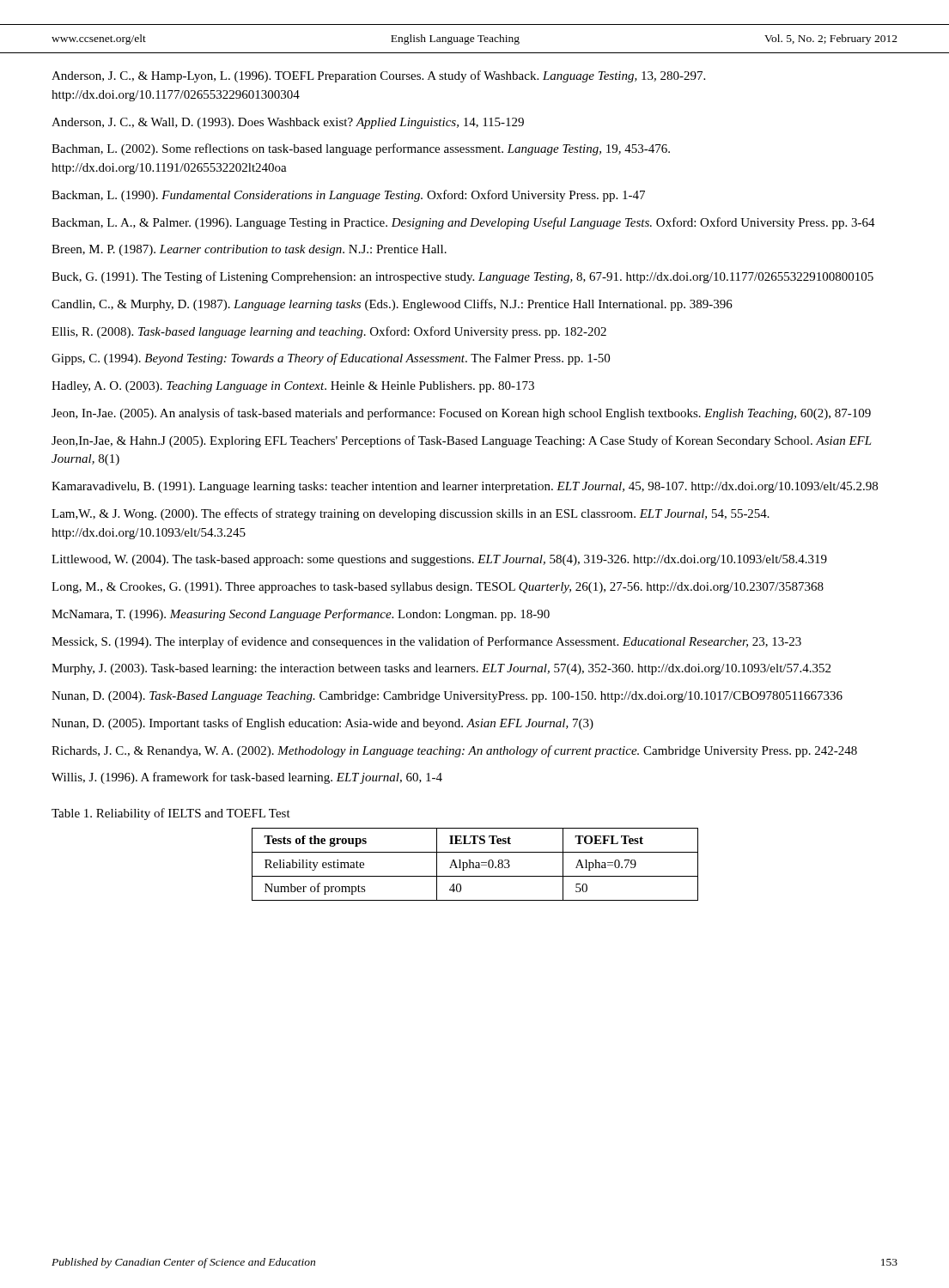Click on the region starting "Lam,W., & J. Wong. (2000). The"
This screenshot has width=949, height=1288.
(411, 523)
